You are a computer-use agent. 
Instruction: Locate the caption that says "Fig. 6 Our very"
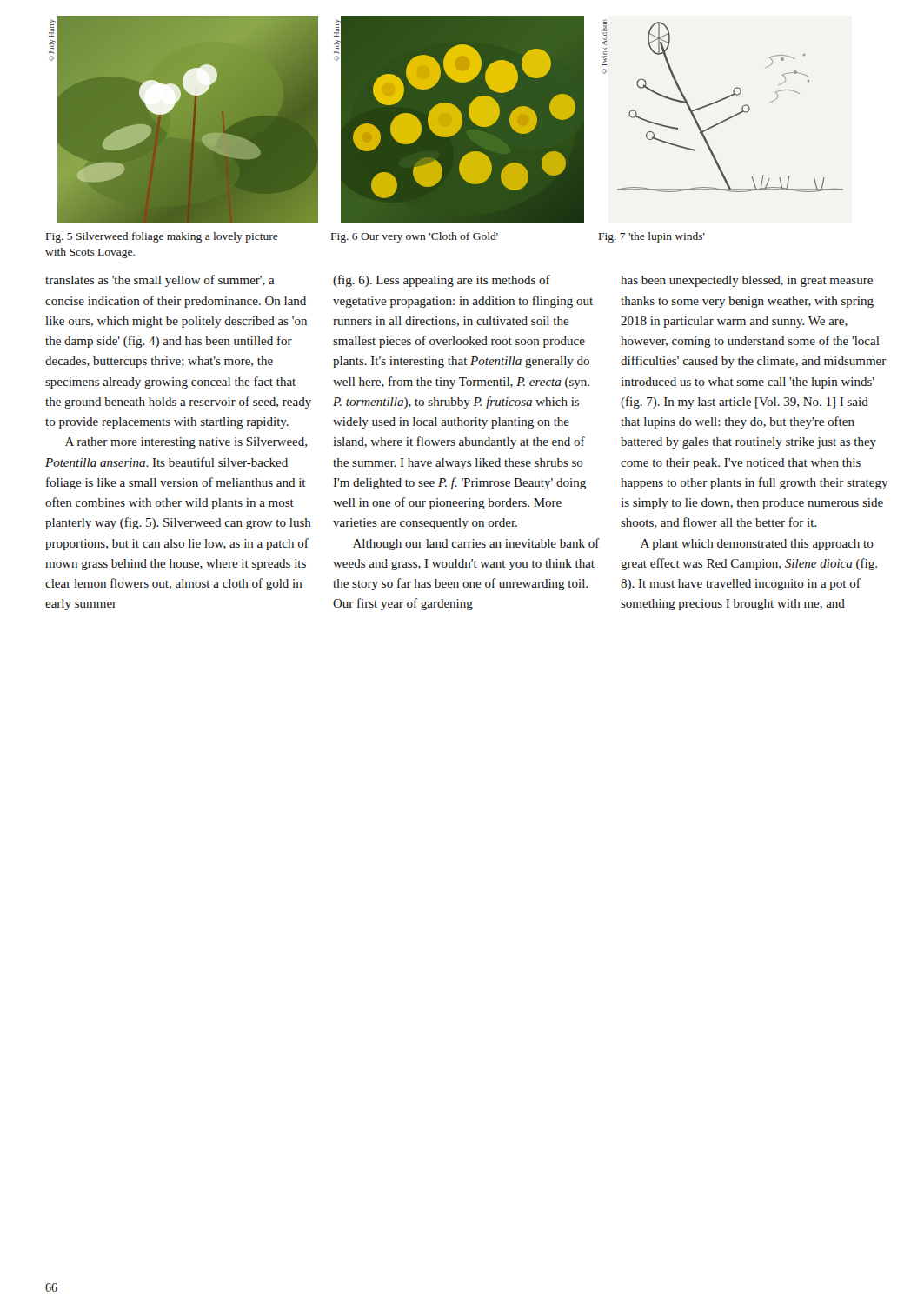[x=414, y=236]
